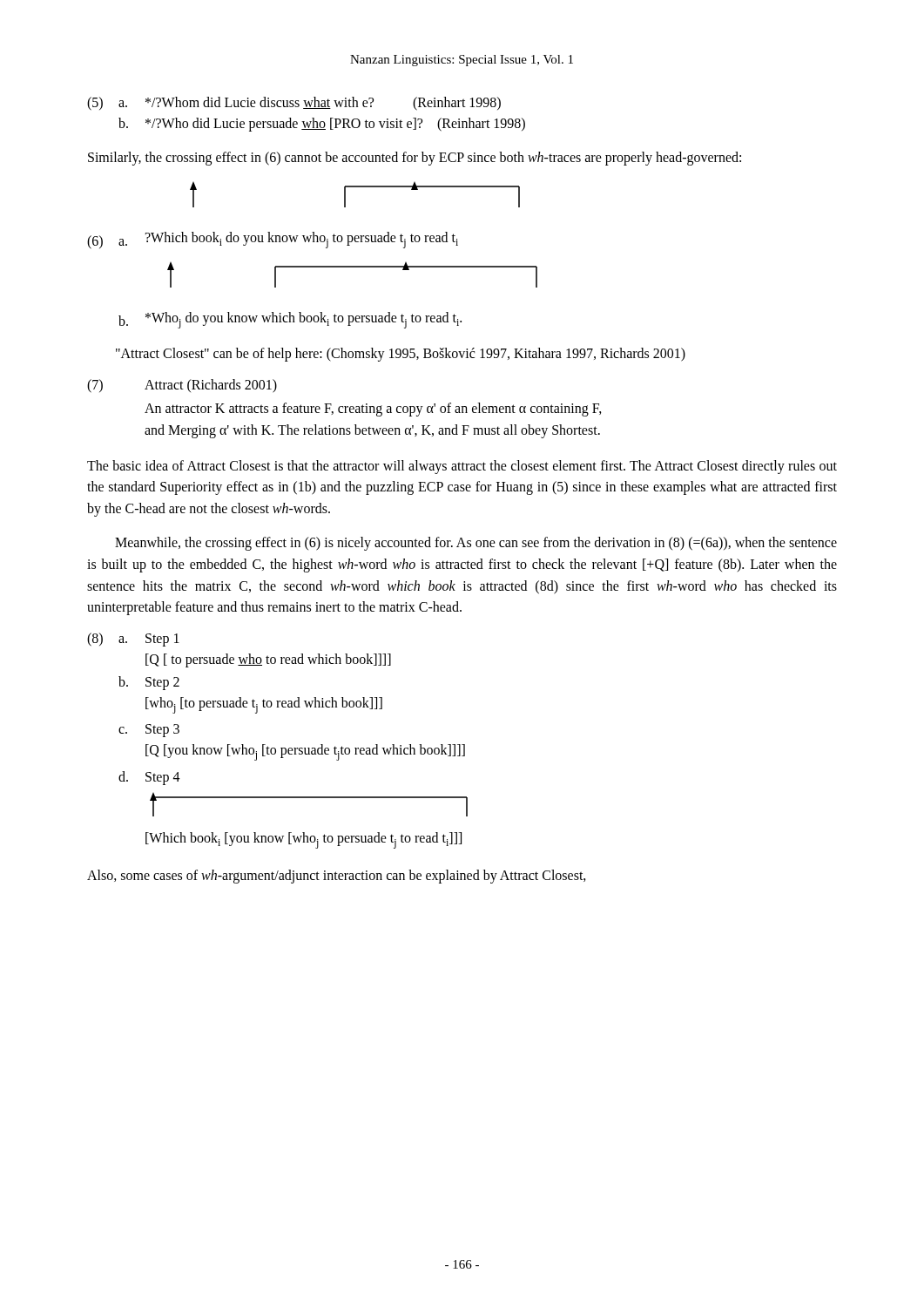Navigate to the text starting "Meanwhile, the crossing effect in (6) is nicely"
Screen dimensions: 1307x924
[462, 575]
